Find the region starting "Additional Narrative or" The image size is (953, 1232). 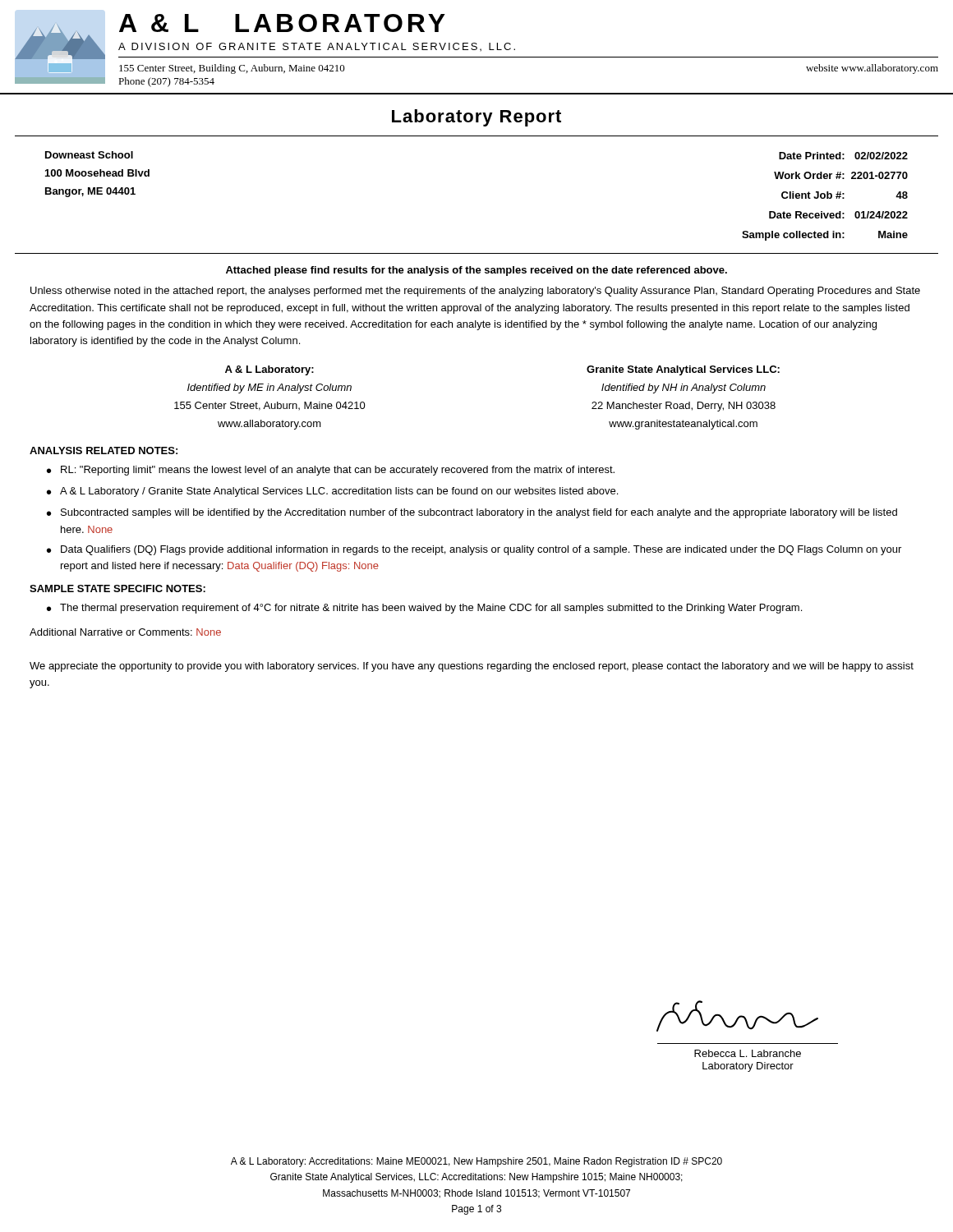(125, 632)
